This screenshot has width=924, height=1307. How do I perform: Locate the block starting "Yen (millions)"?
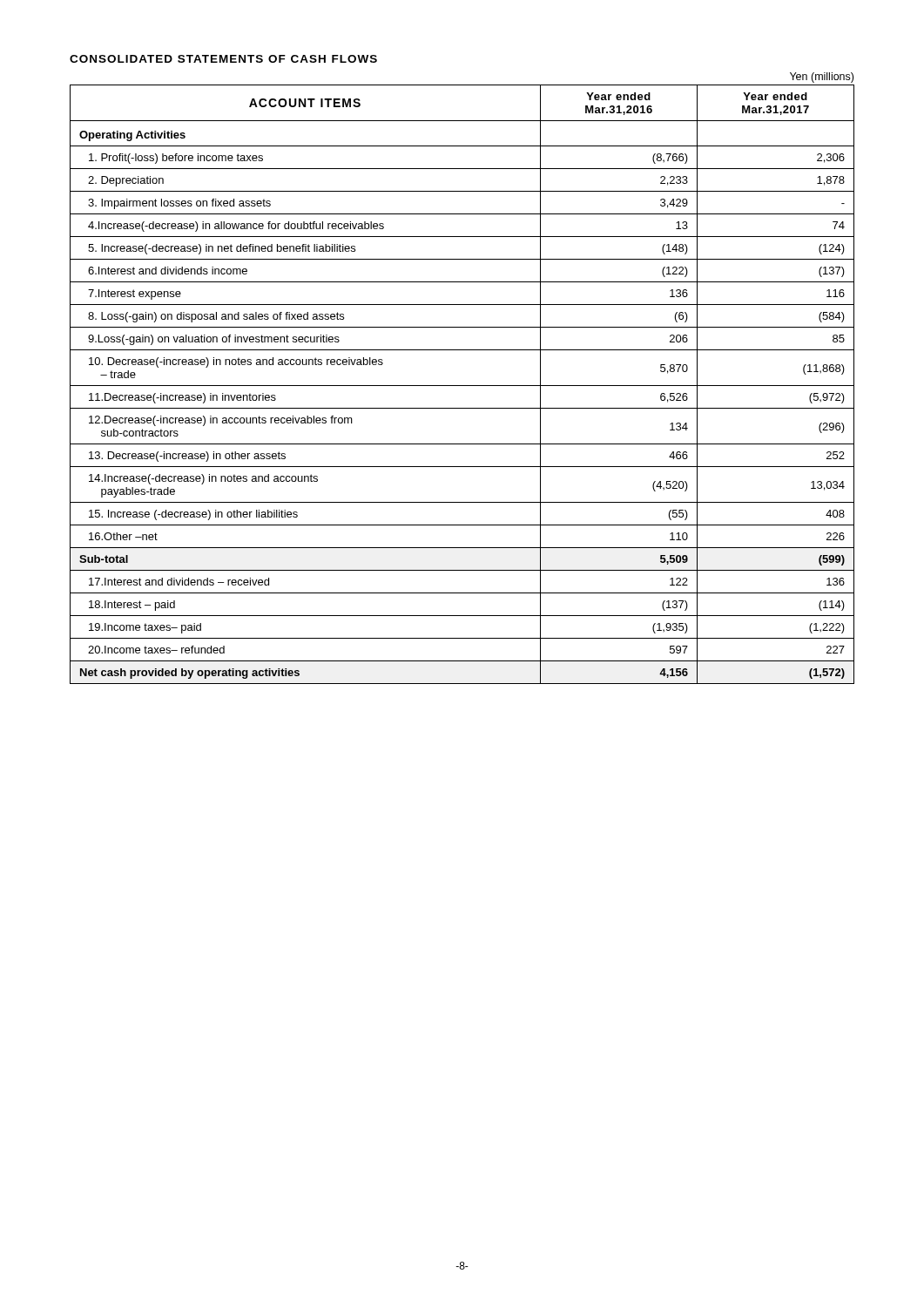(822, 77)
